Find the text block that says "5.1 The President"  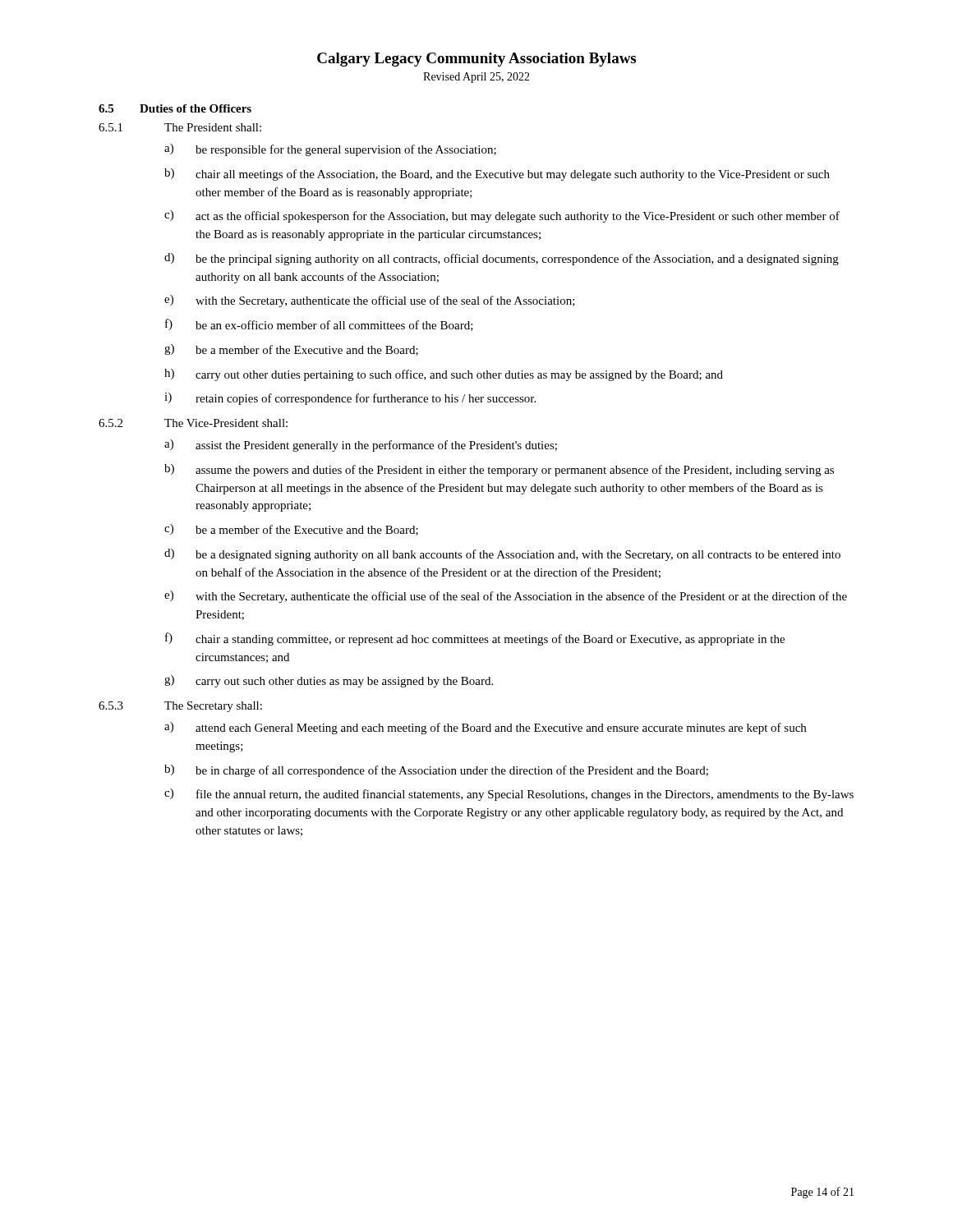pyautogui.click(x=180, y=127)
